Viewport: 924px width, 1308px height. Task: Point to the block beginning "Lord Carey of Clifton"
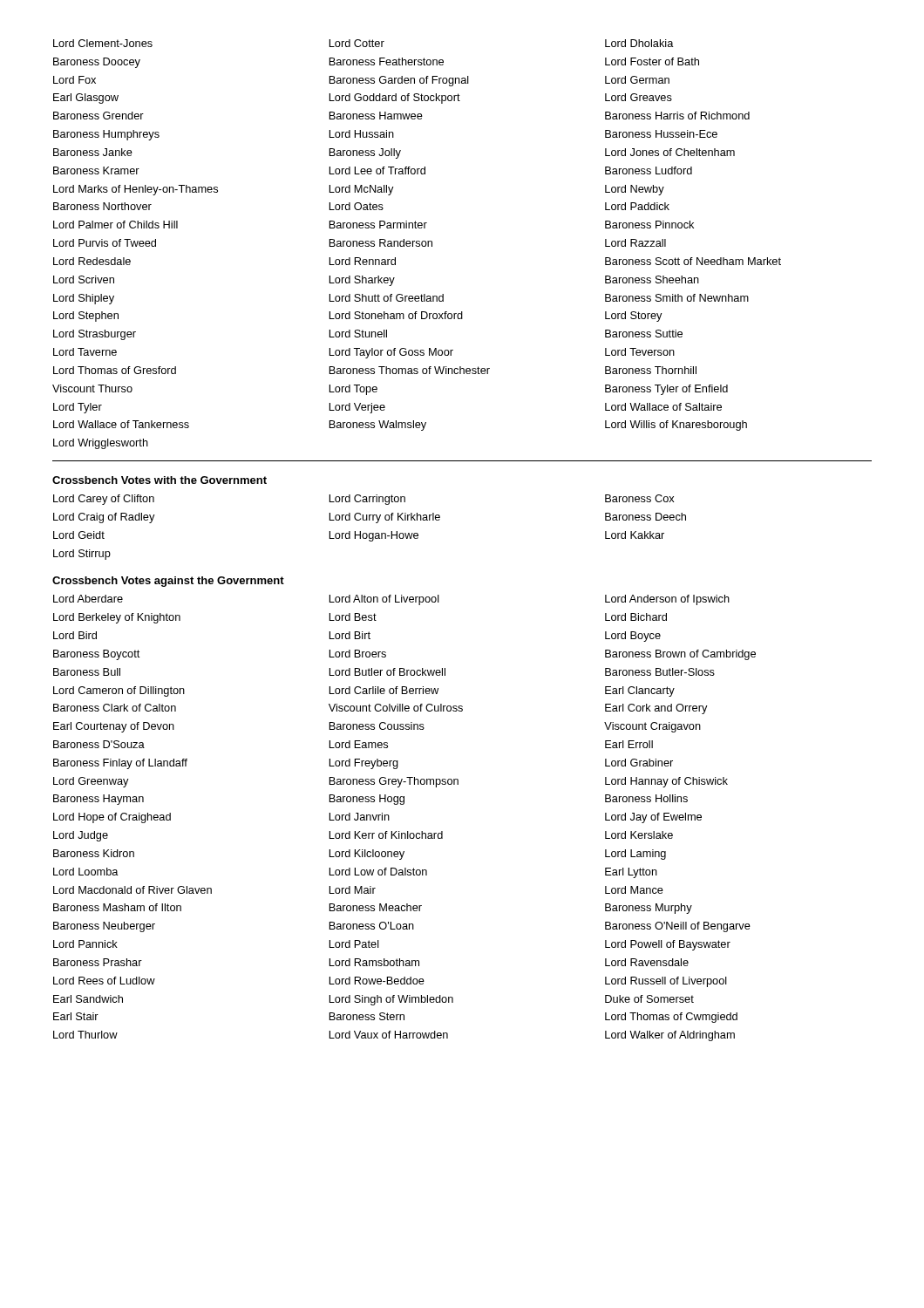363,500
